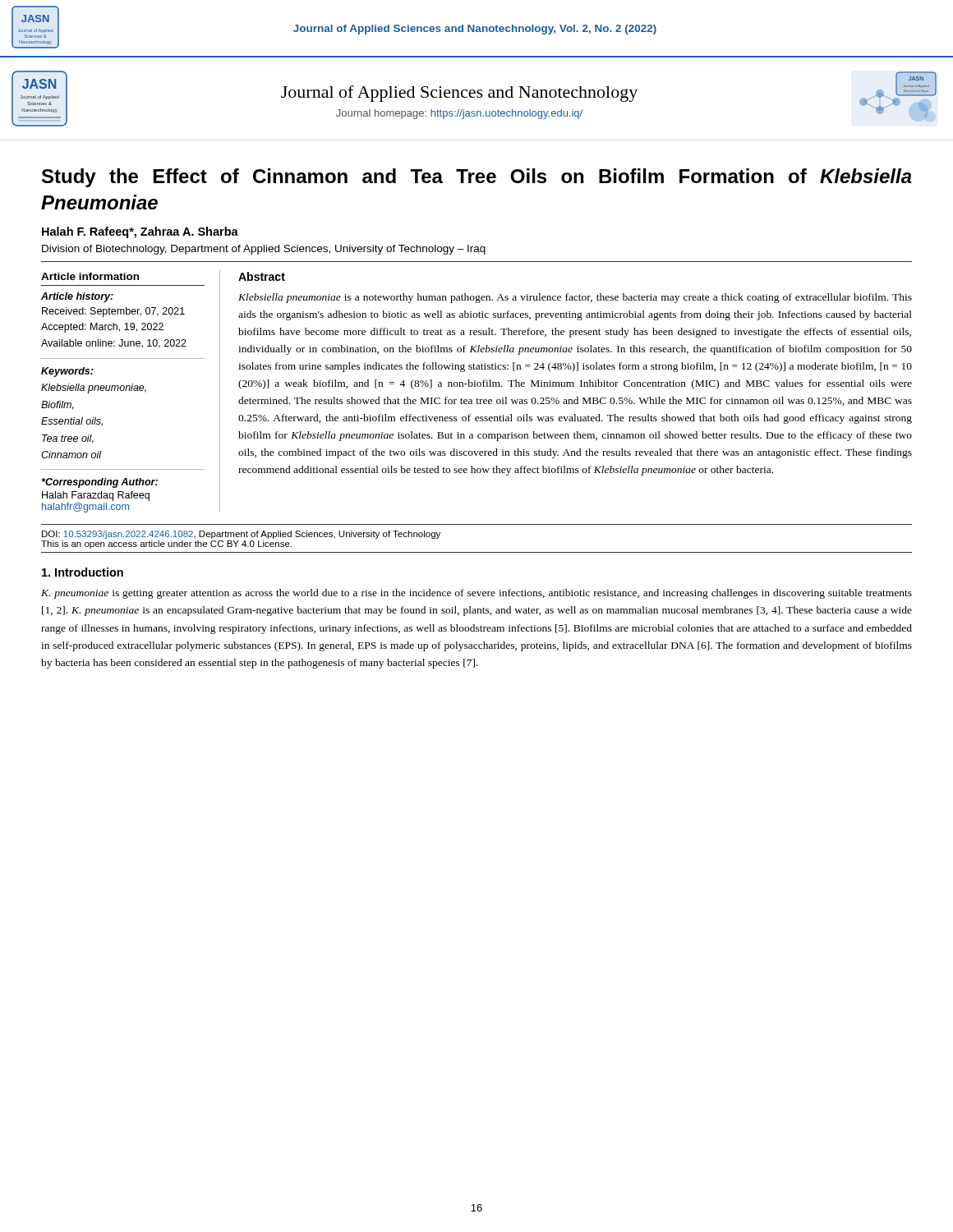Click on the element starting "Division of Biotechnology, Department"
Screen dimensions: 1232x953
point(263,248)
